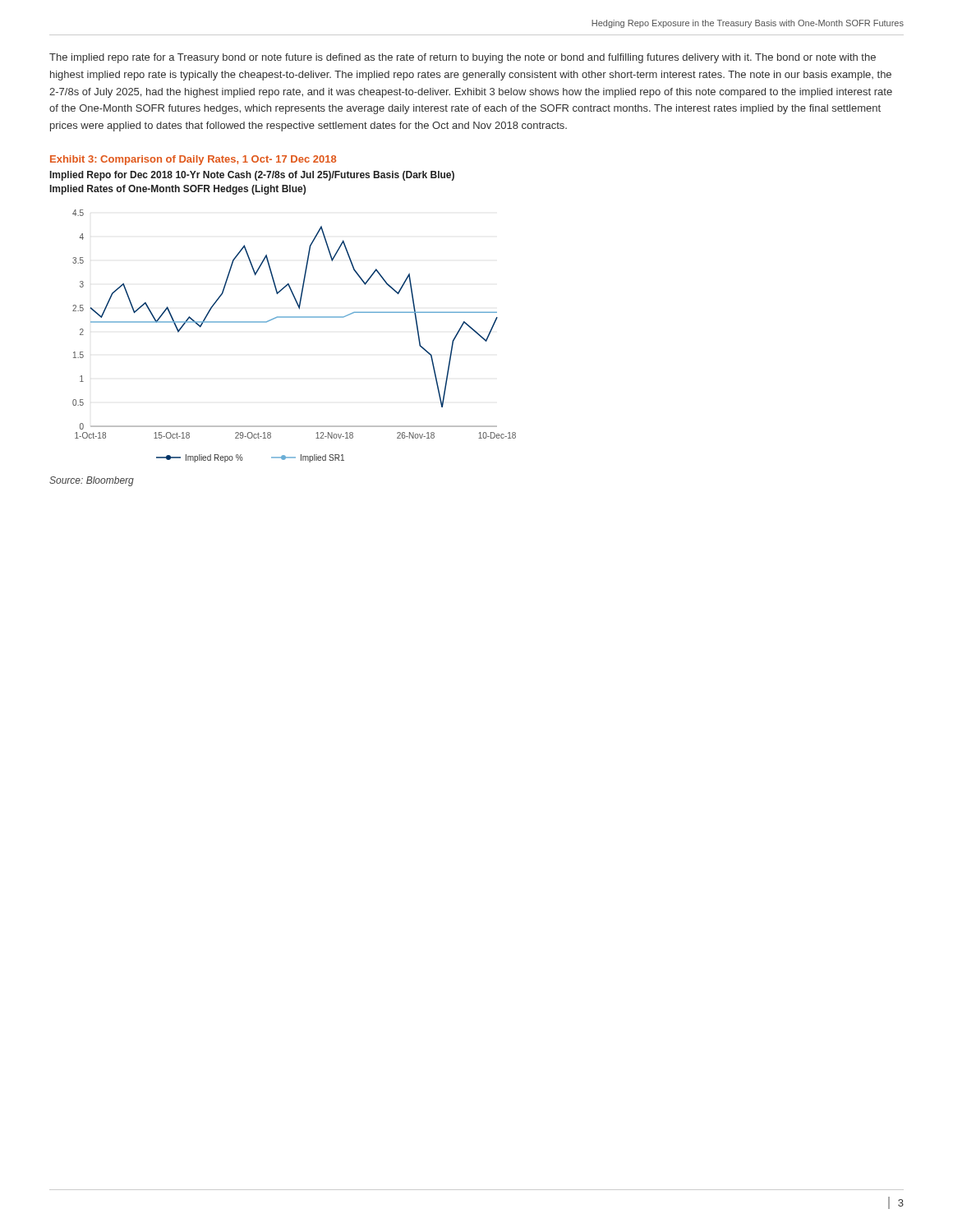This screenshot has width=953, height=1232.
Task: Select a line chart
Action: tap(283, 337)
